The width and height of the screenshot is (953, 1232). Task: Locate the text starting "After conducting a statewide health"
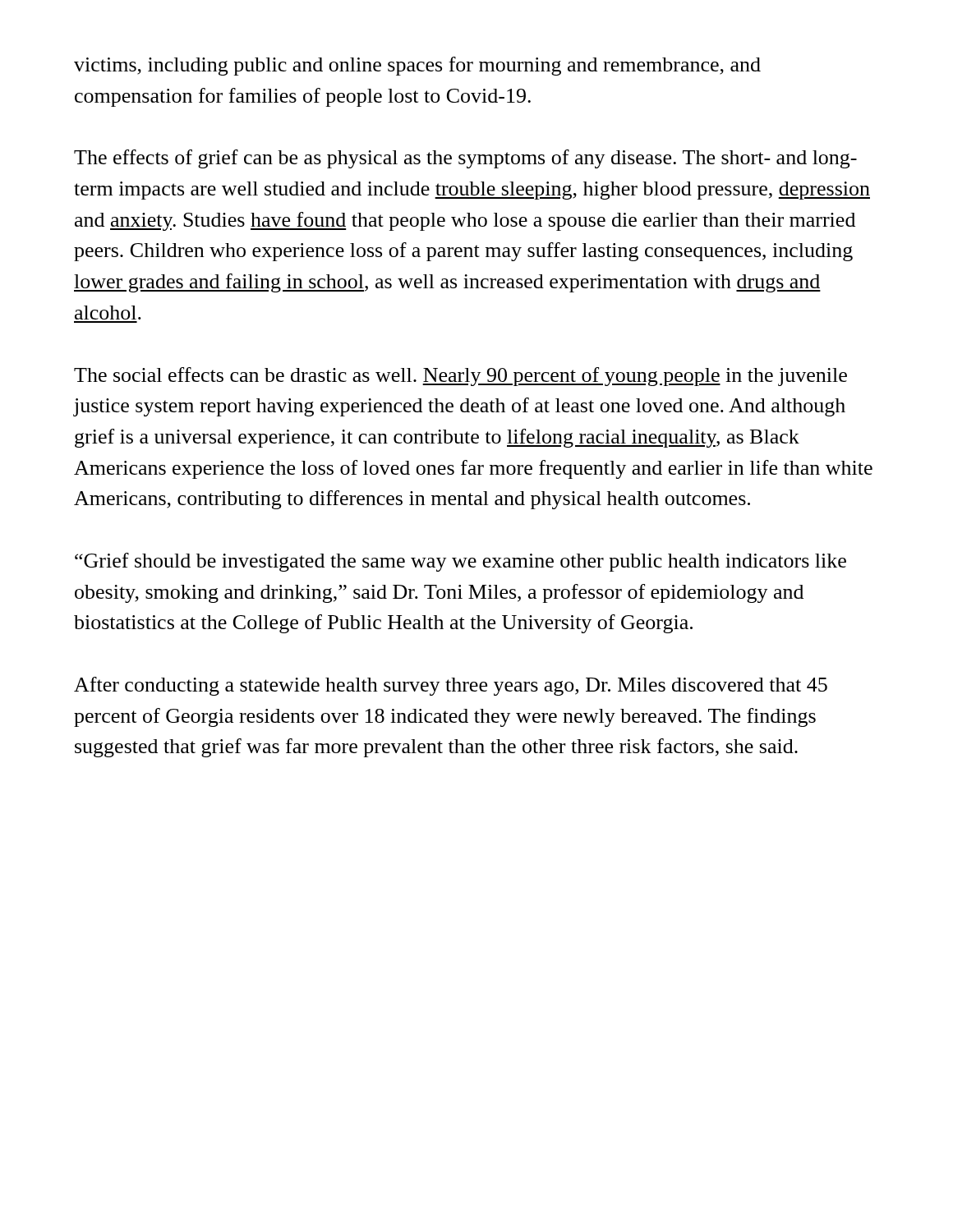coord(451,716)
